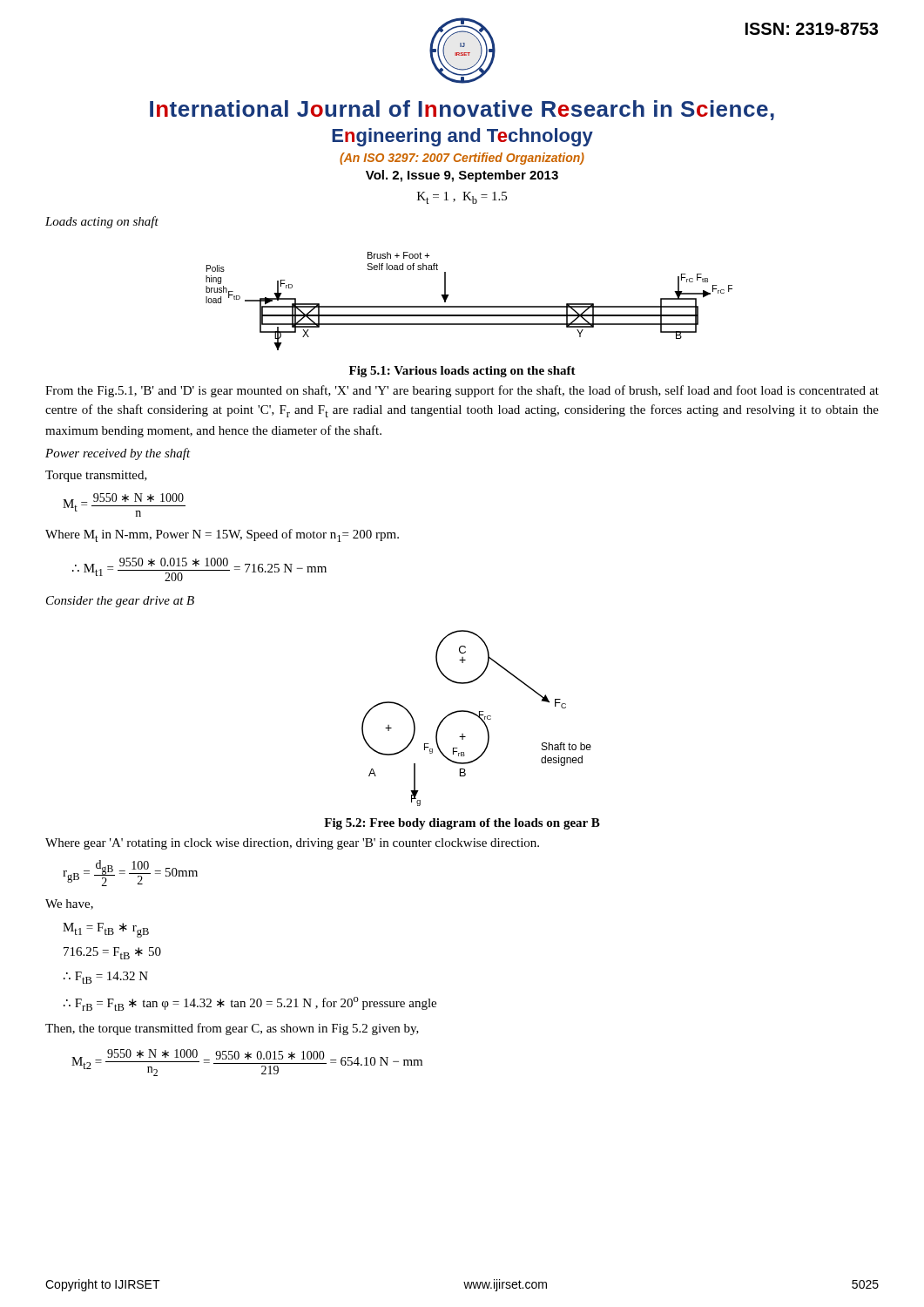The width and height of the screenshot is (924, 1307).
Task: Click on the logo
Action: [462, 52]
